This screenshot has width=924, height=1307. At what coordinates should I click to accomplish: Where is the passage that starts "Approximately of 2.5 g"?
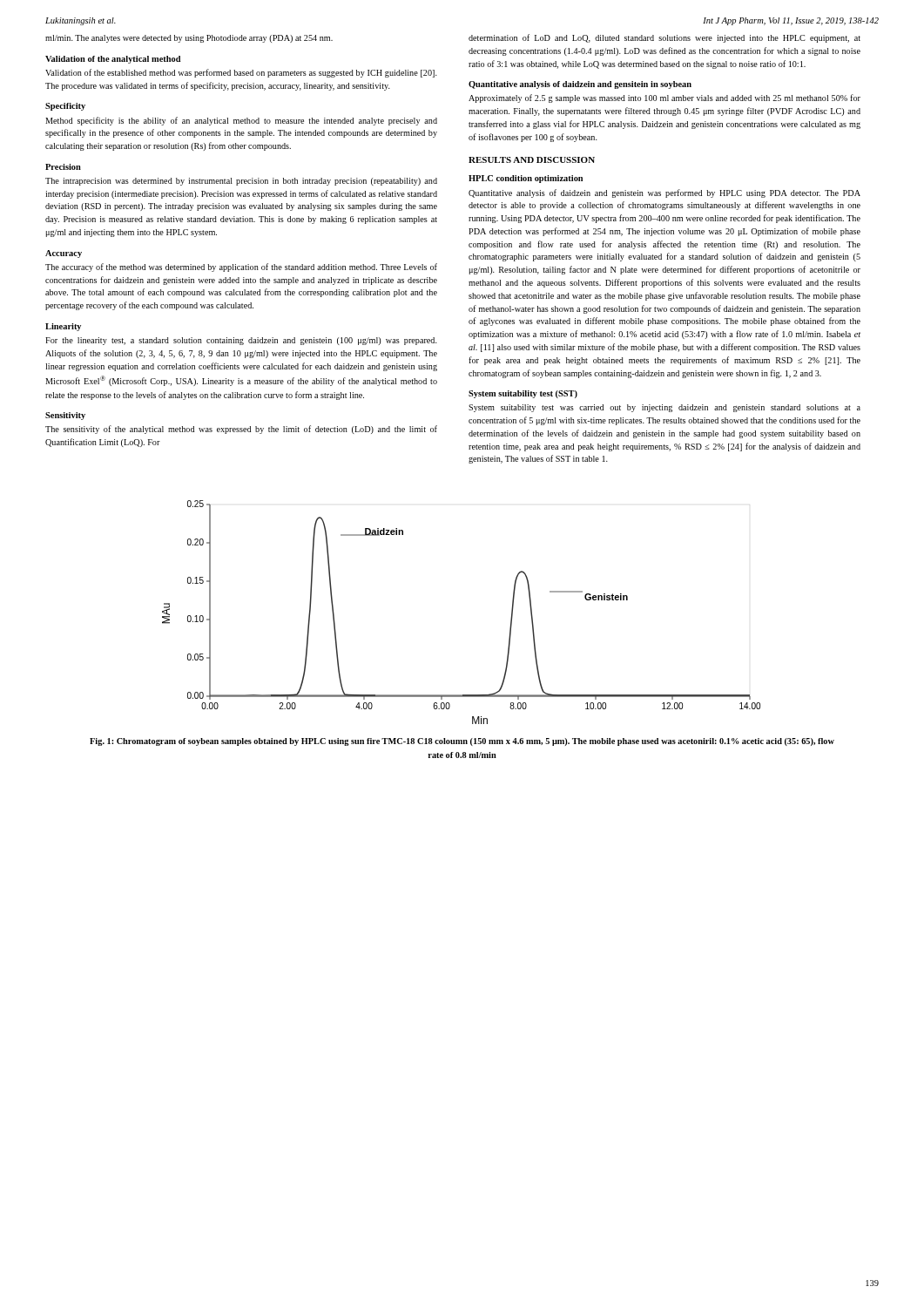pos(664,118)
